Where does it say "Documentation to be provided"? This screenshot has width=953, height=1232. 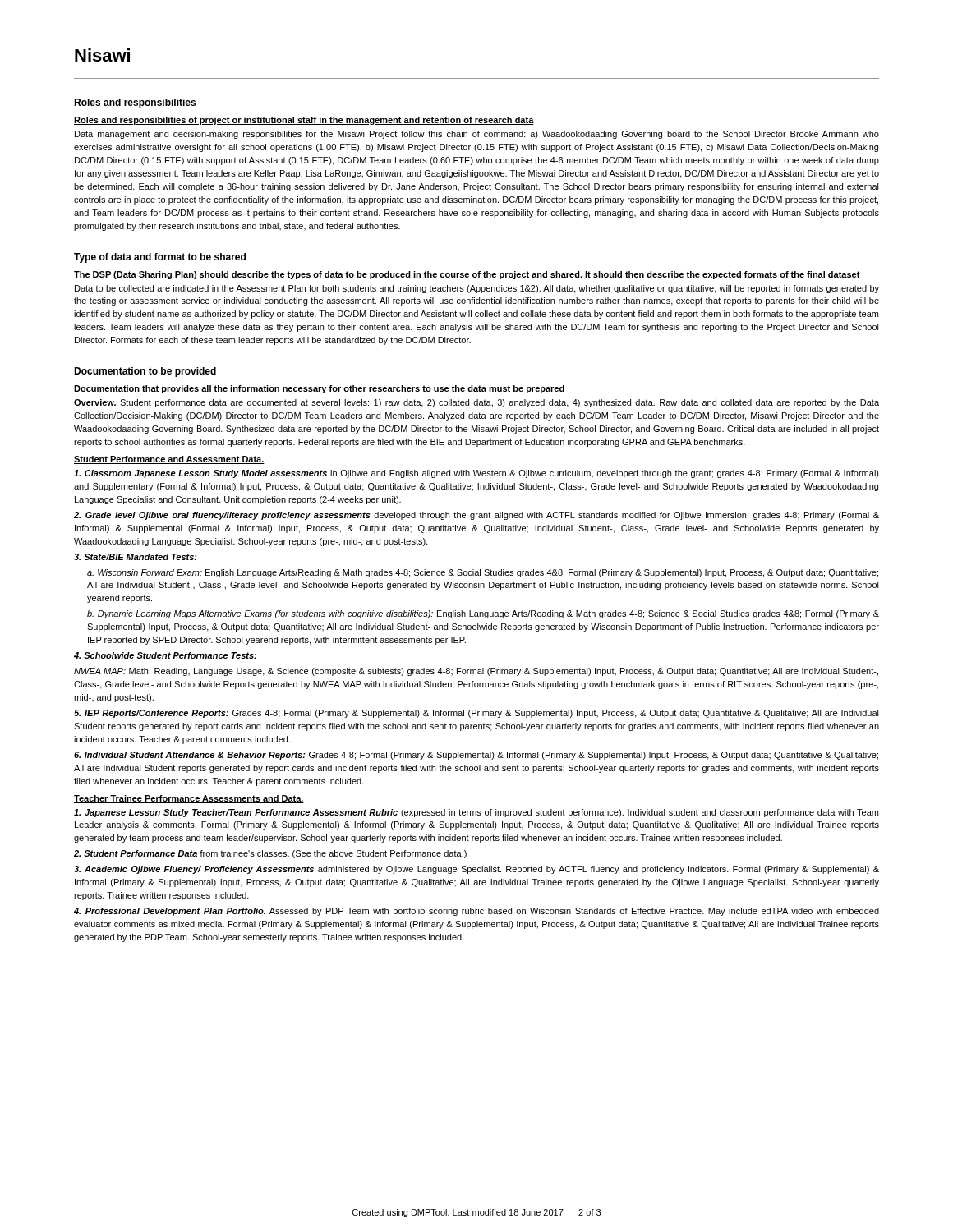pyautogui.click(x=145, y=371)
